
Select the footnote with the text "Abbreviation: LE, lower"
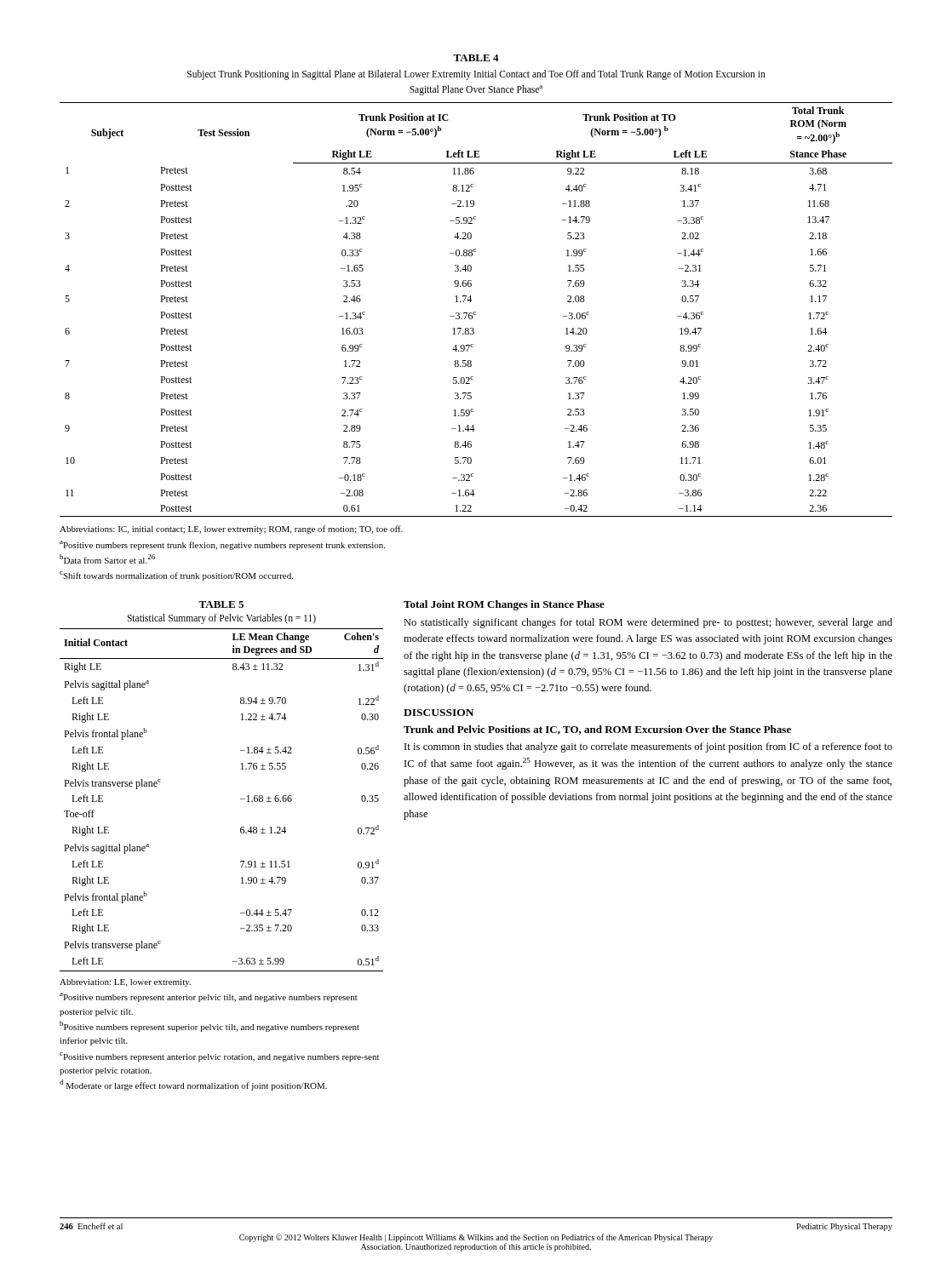221,1034
